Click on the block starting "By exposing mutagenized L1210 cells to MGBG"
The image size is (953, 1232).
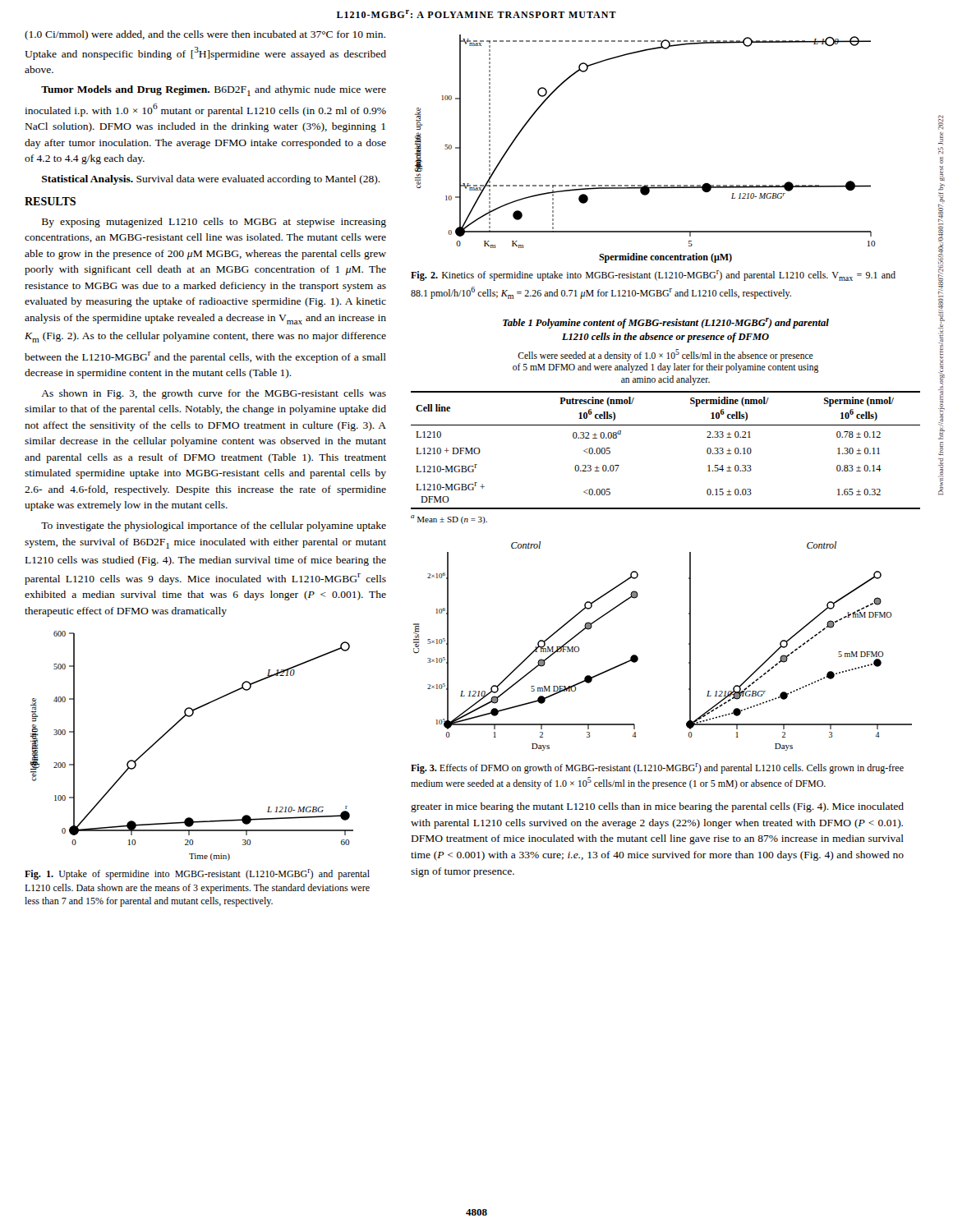click(205, 416)
